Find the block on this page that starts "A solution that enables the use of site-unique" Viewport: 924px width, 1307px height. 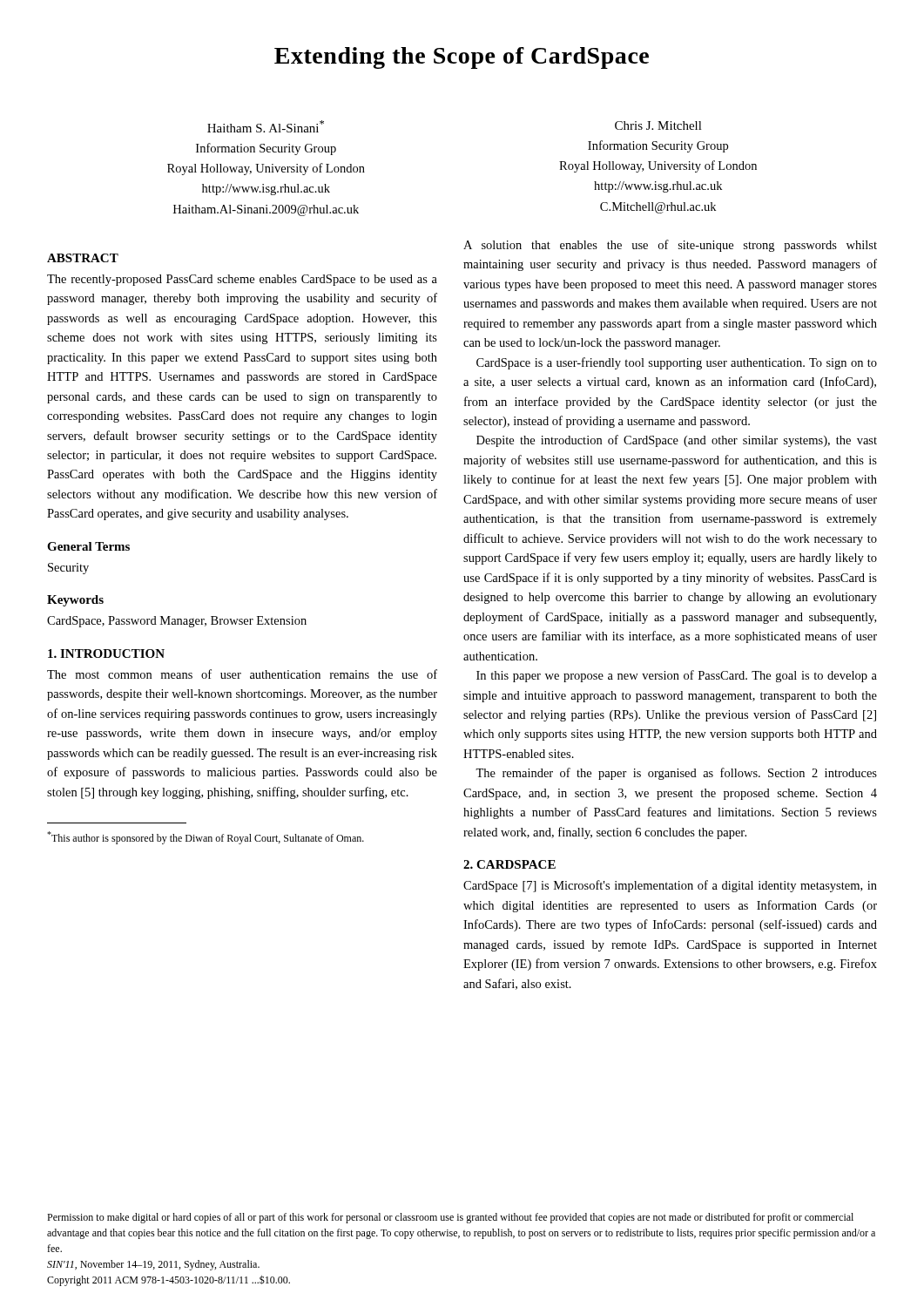[x=670, y=538]
